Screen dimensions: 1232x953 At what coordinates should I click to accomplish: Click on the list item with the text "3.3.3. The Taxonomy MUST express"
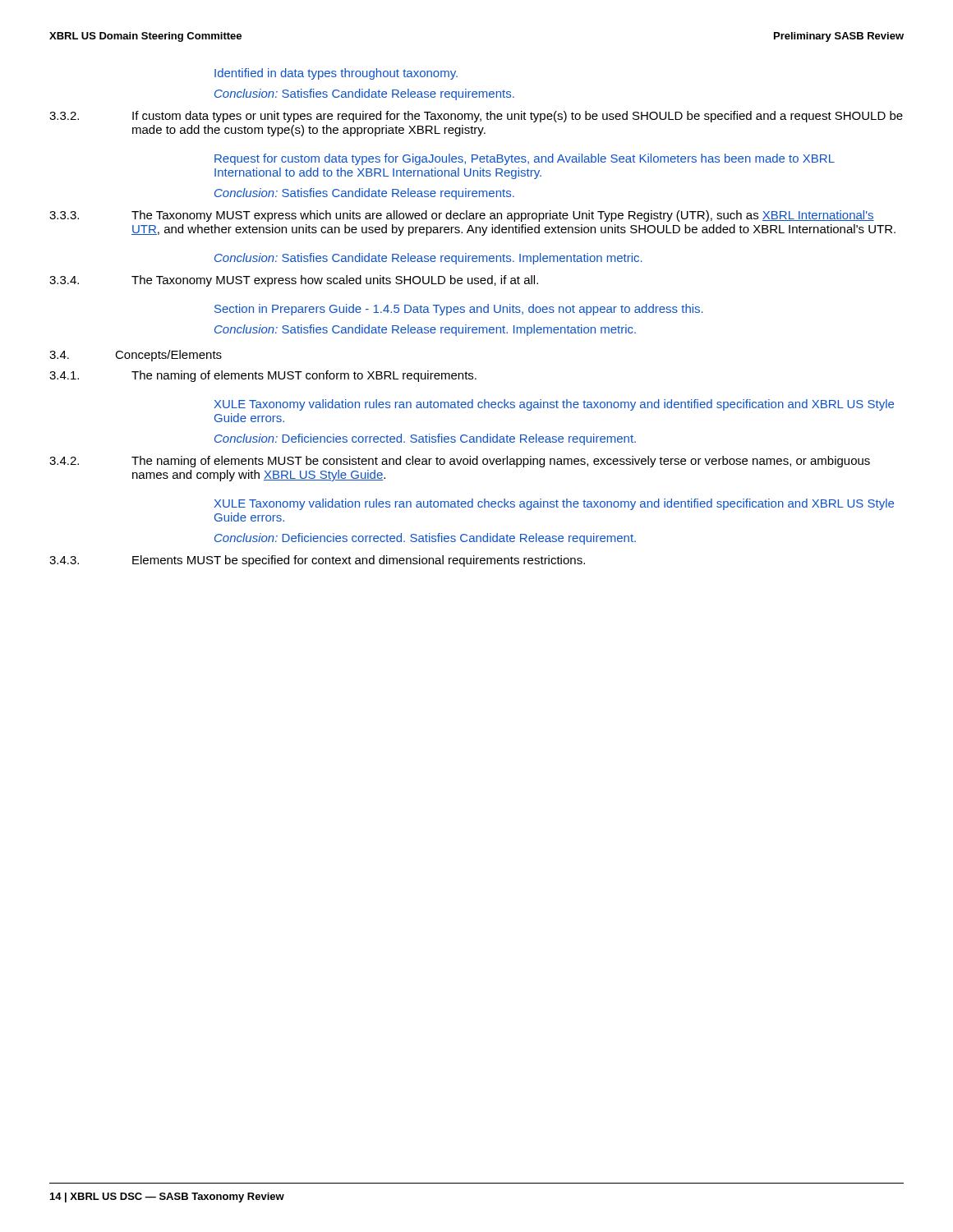pos(476,225)
